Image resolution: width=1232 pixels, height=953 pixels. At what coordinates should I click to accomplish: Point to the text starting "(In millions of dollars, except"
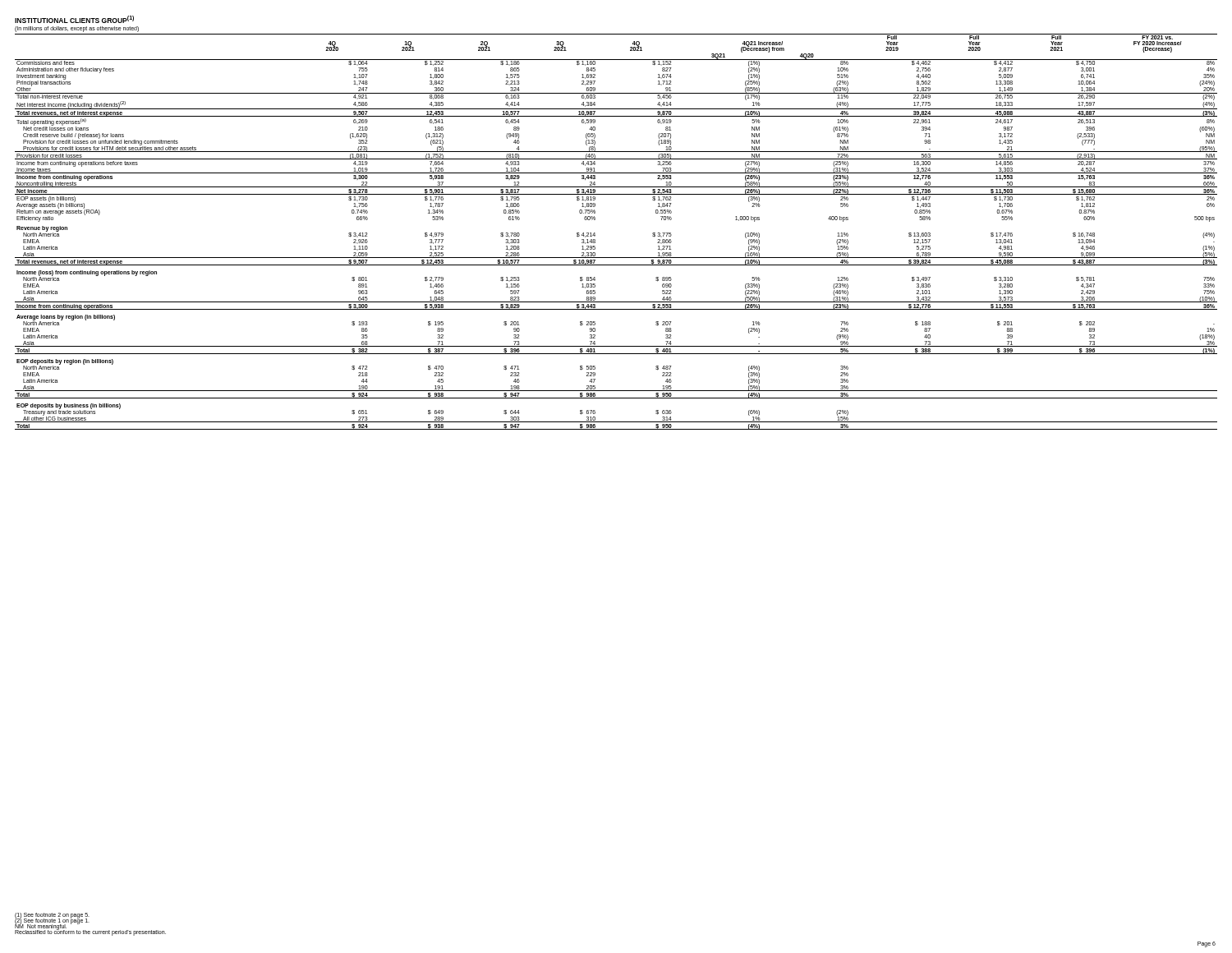(x=77, y=28)
